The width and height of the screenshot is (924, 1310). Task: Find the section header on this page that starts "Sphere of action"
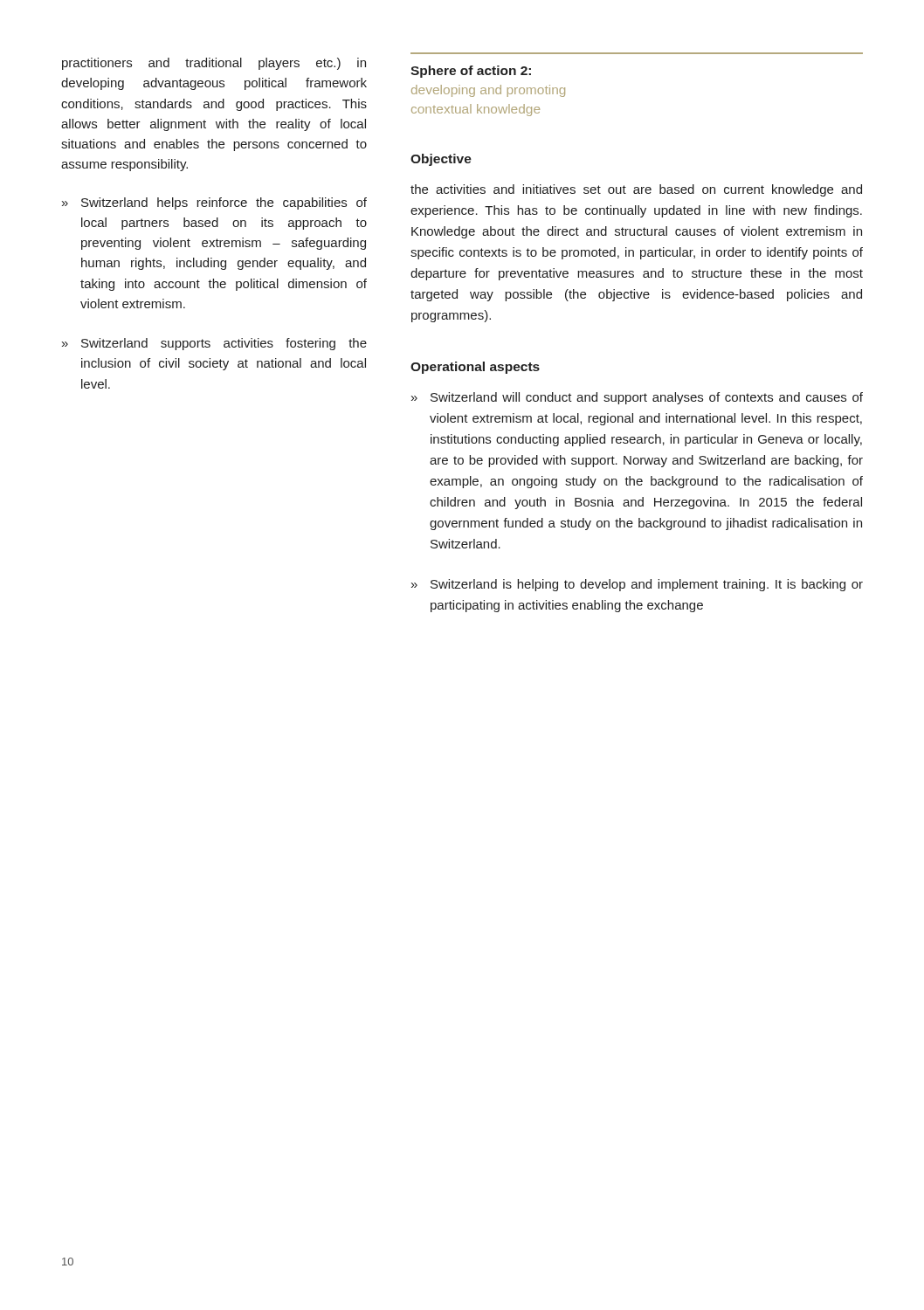click(471, 72)
